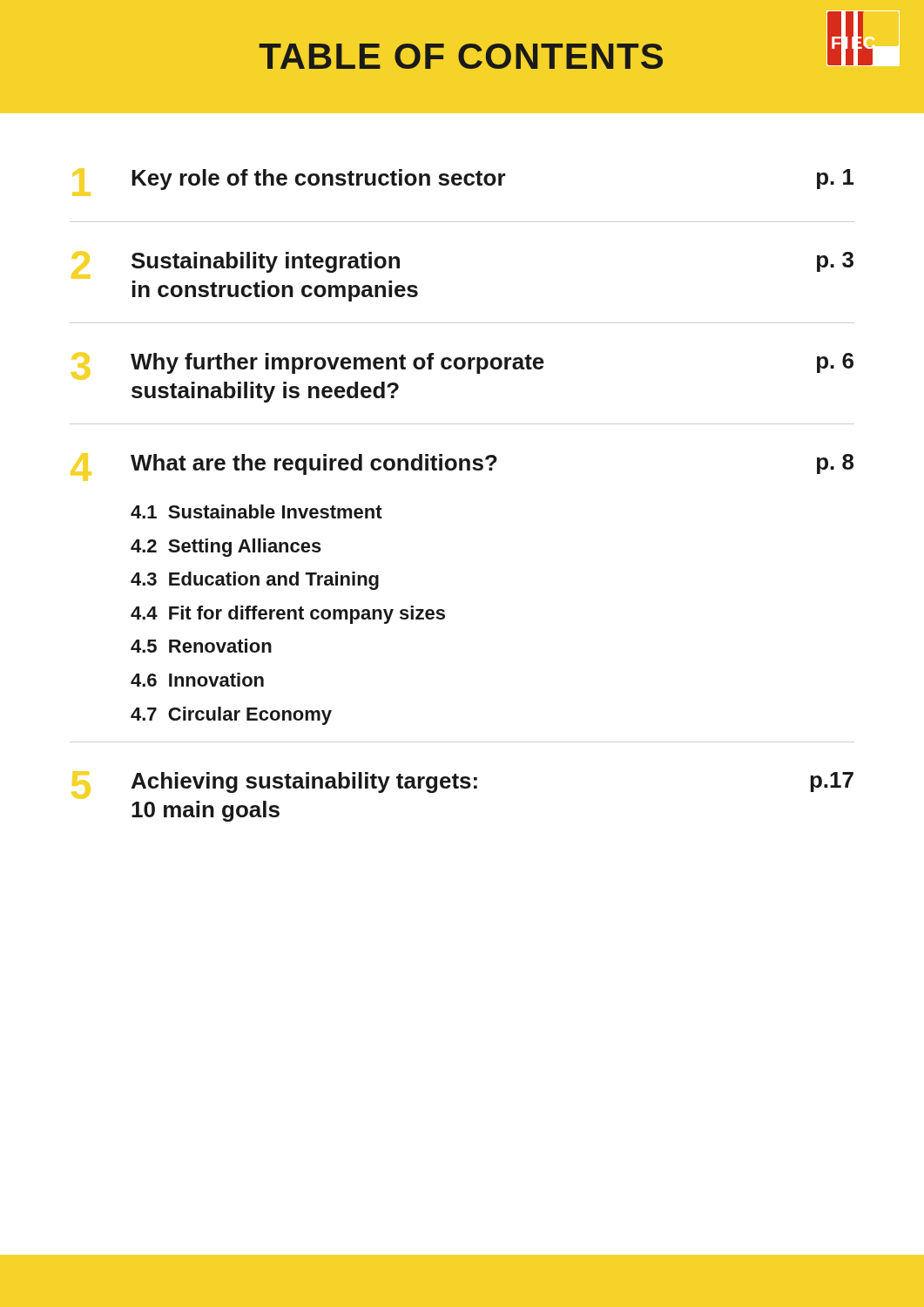
Task: Locate the region starting "4.1 Sustainable Investment"
Action: click(x=256, y=512)
